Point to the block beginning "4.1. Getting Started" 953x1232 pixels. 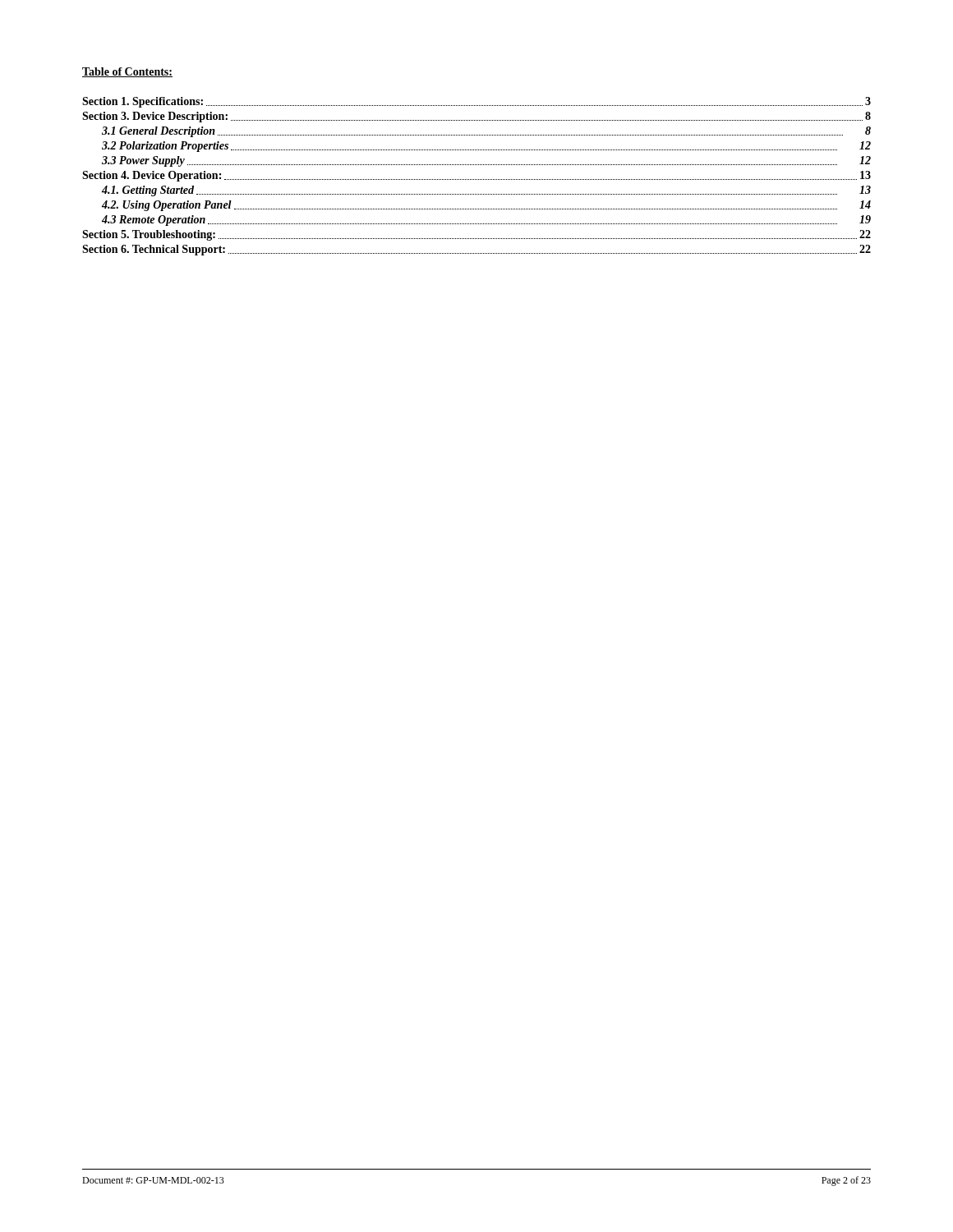click(x=476, y=191)
